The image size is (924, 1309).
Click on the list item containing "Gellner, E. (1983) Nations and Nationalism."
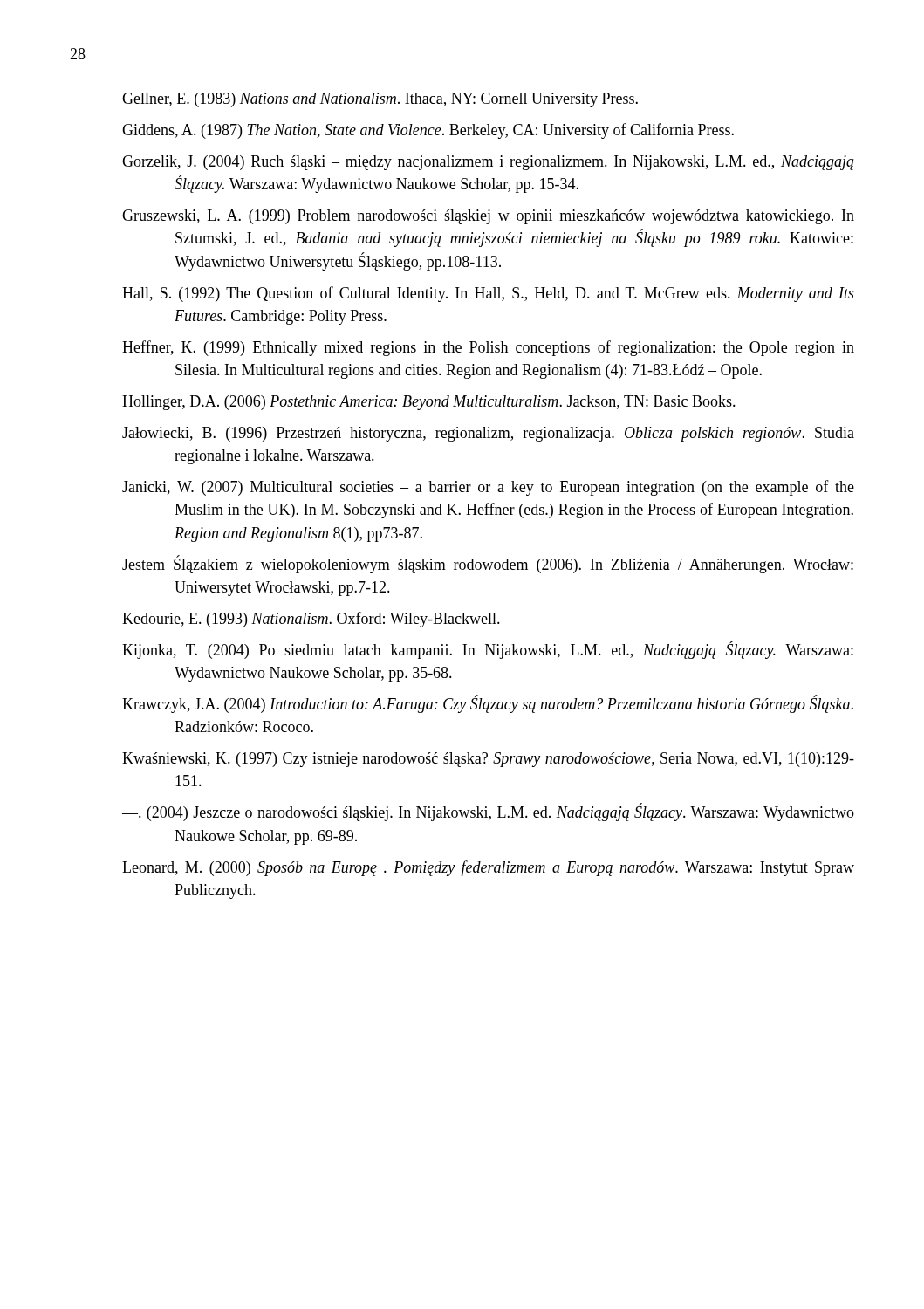380,99
